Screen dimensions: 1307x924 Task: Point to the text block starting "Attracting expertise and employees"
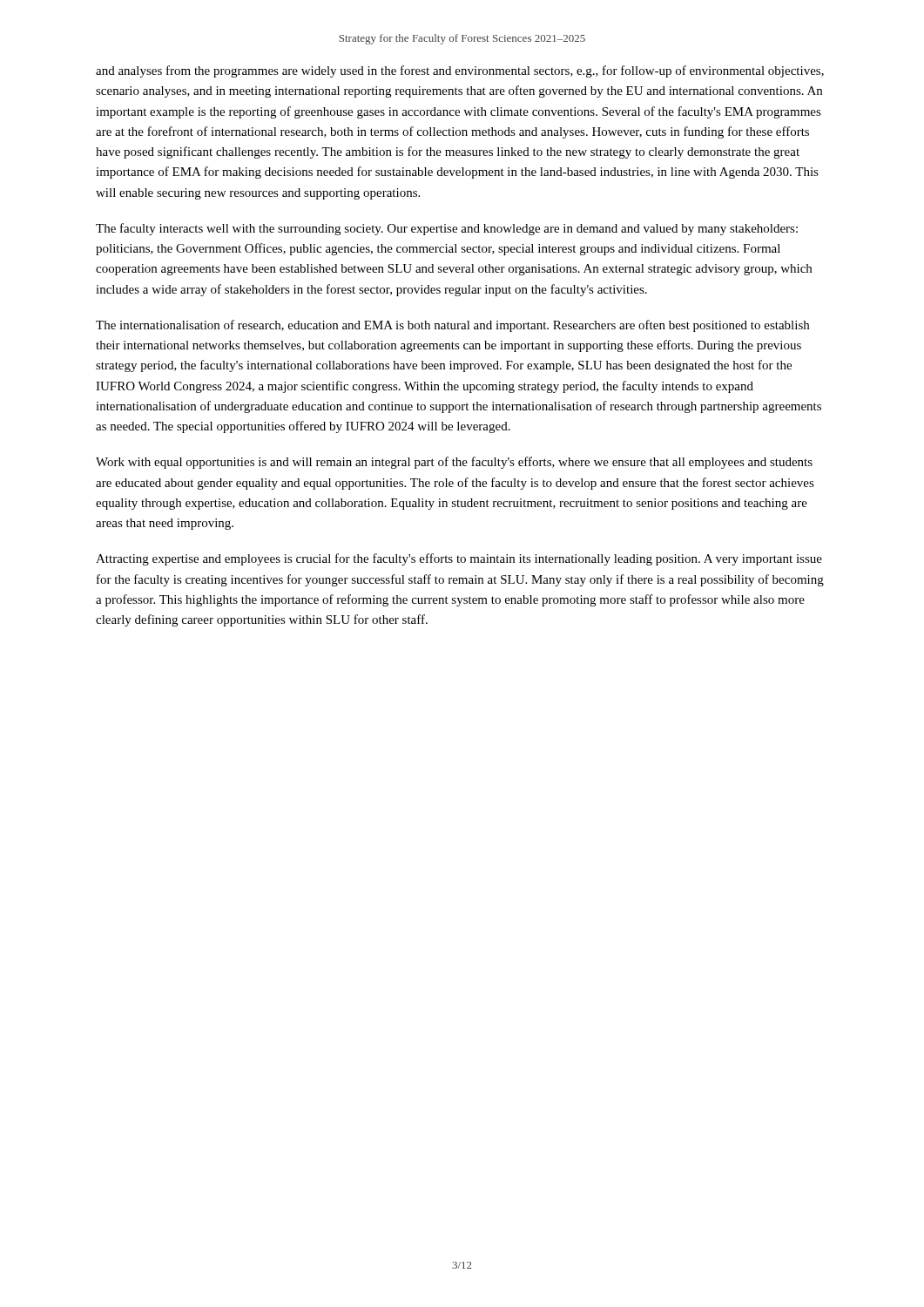tap(460, 589)
